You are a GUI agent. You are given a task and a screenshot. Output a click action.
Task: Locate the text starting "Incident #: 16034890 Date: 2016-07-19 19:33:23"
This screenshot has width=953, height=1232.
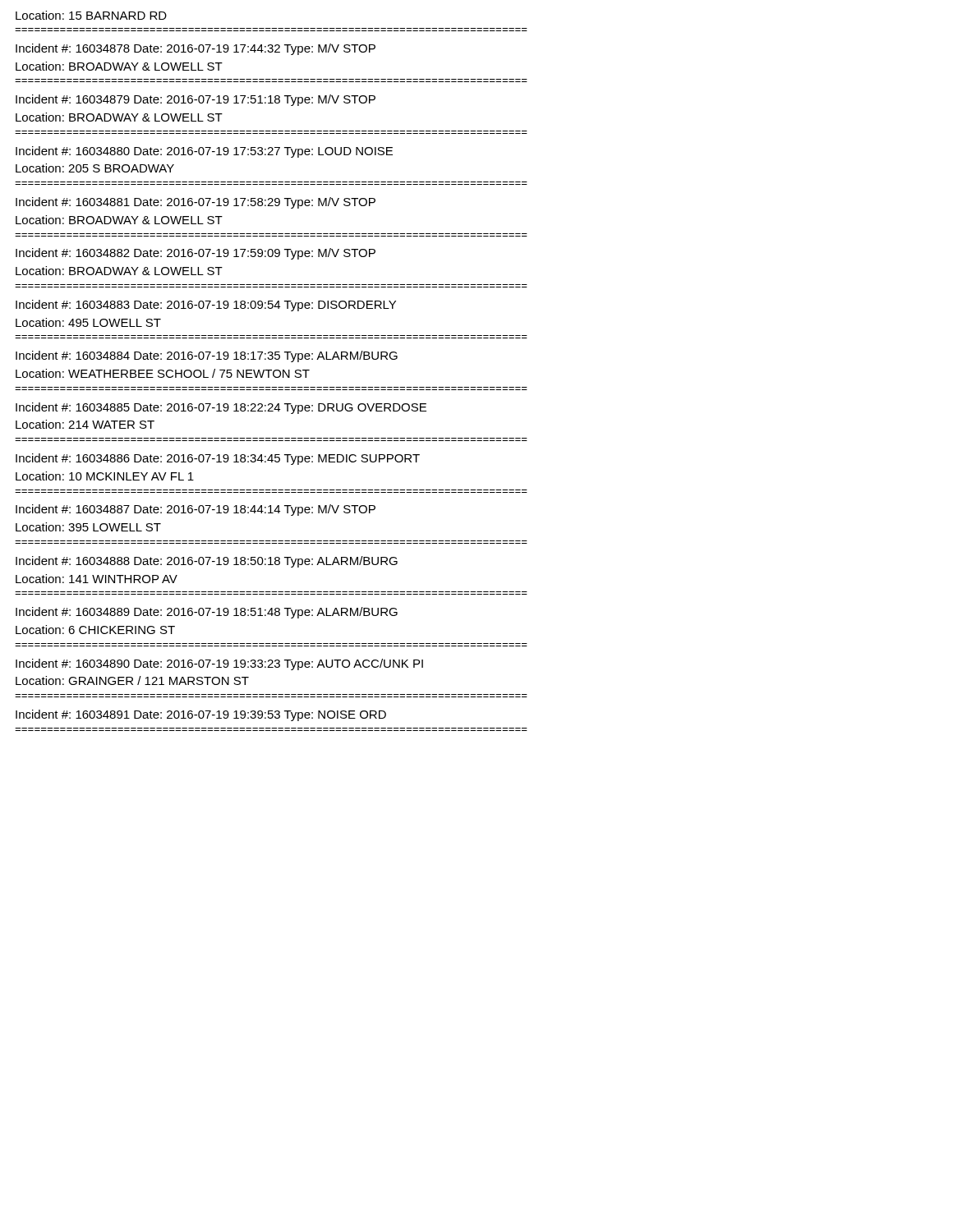(x=219, y=664)
